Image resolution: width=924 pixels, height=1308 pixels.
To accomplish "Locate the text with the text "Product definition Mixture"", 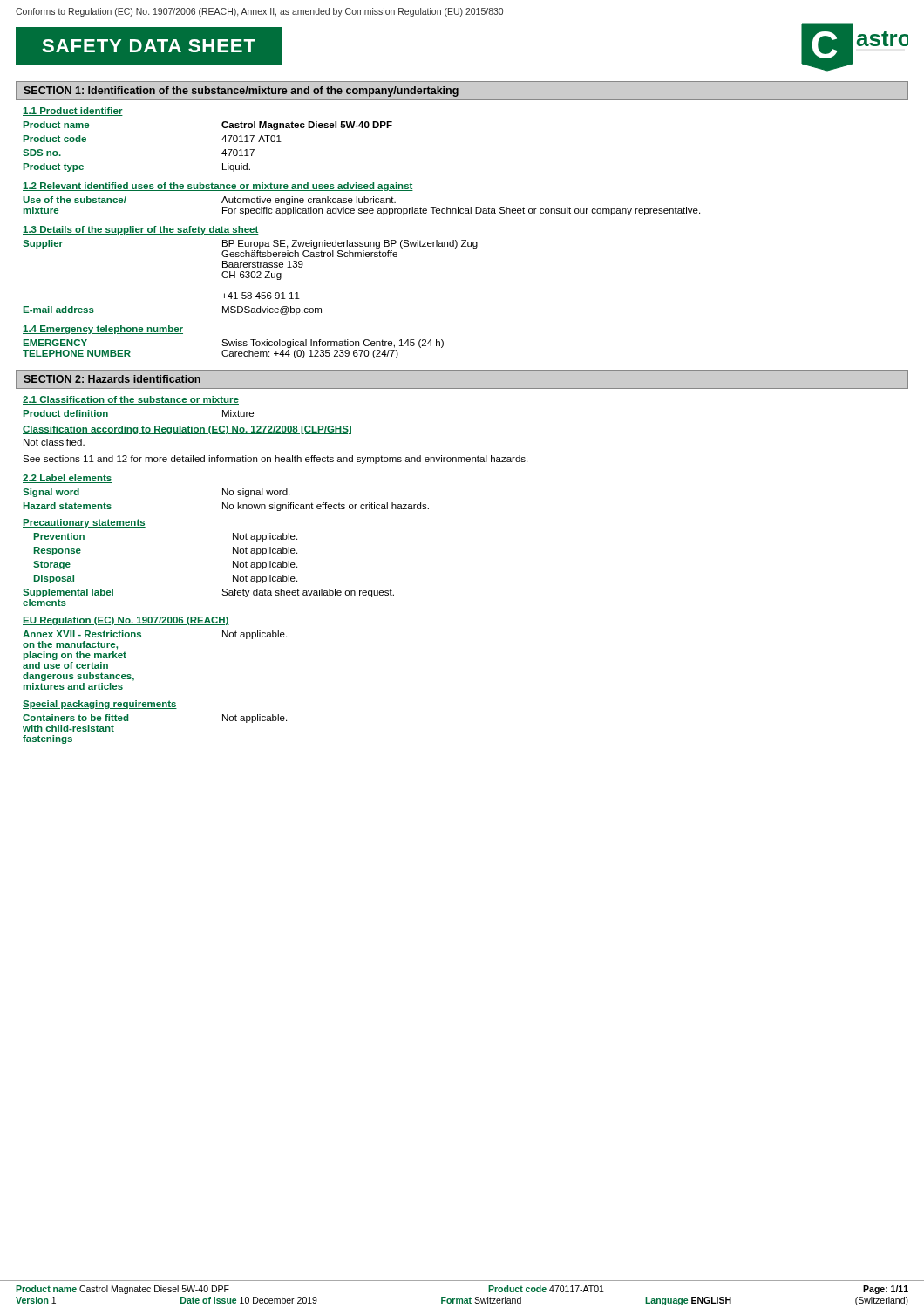I will tap(66, 413).
